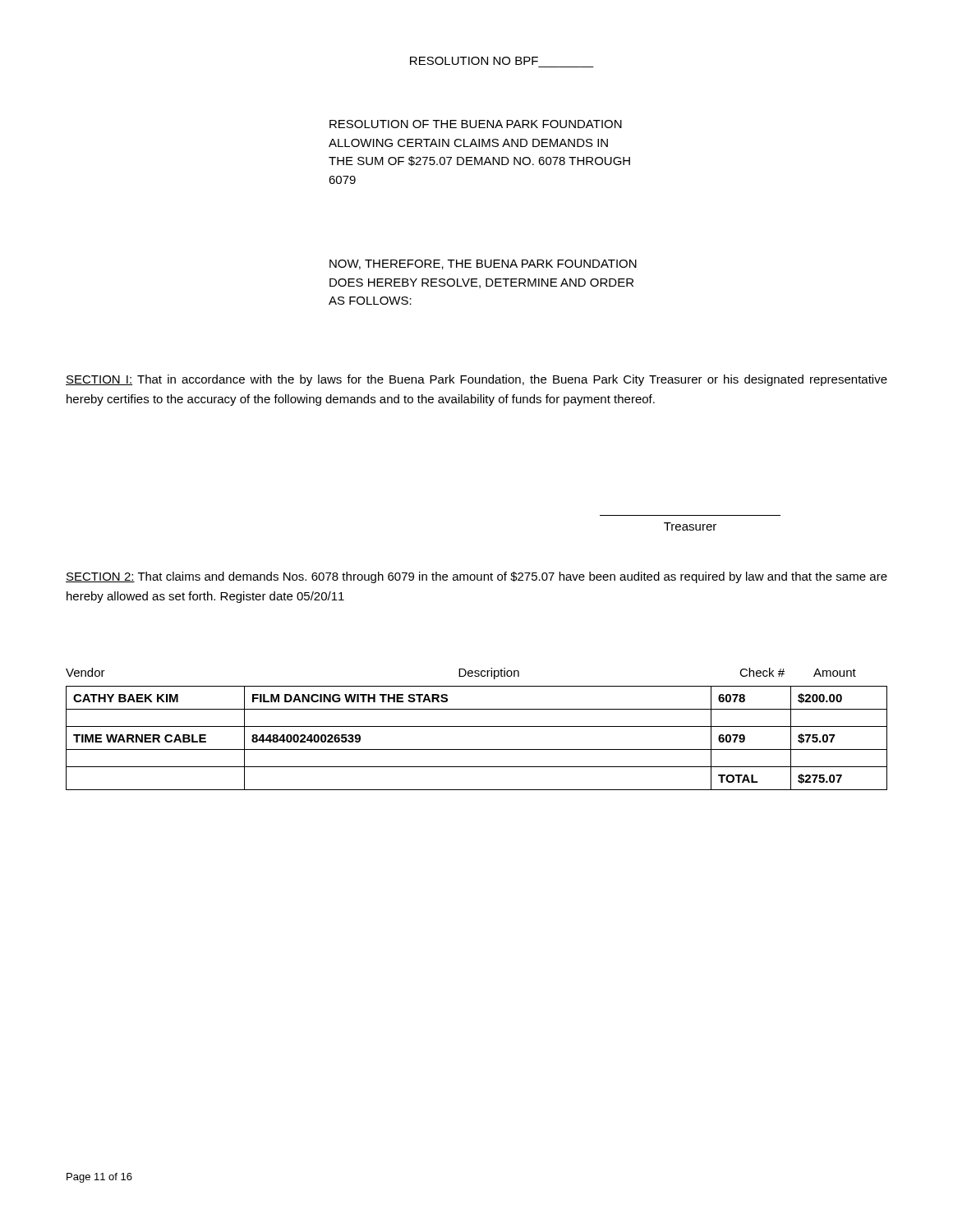The image size is (953, 1232).
Task: Select the text block starting "NOW, THEREFORE, THE BUENA PARK FOUNDATION DOES"
Action: pos(483,282)
